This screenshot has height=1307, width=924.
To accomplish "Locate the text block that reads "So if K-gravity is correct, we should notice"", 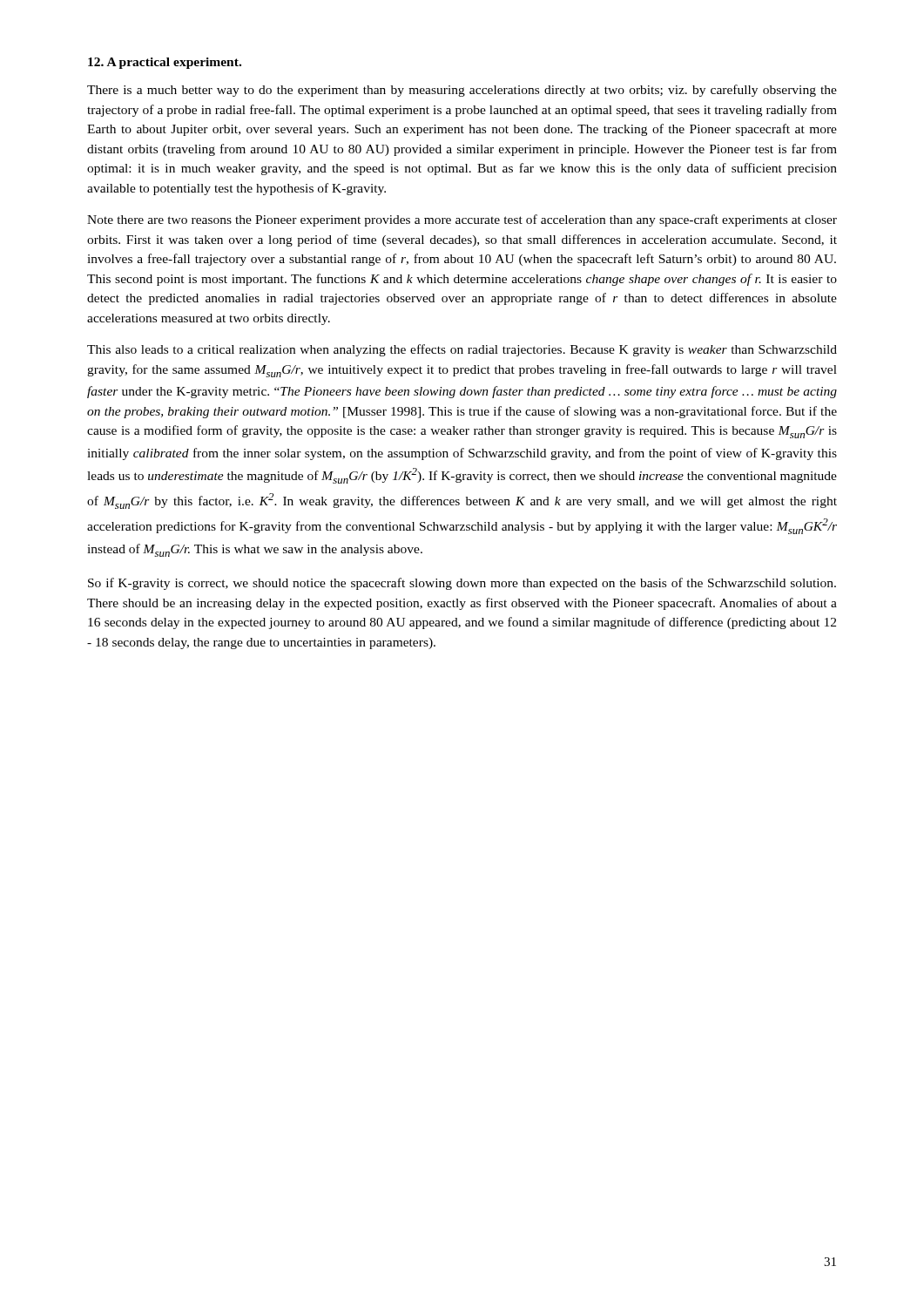I will tap(462, 612).
